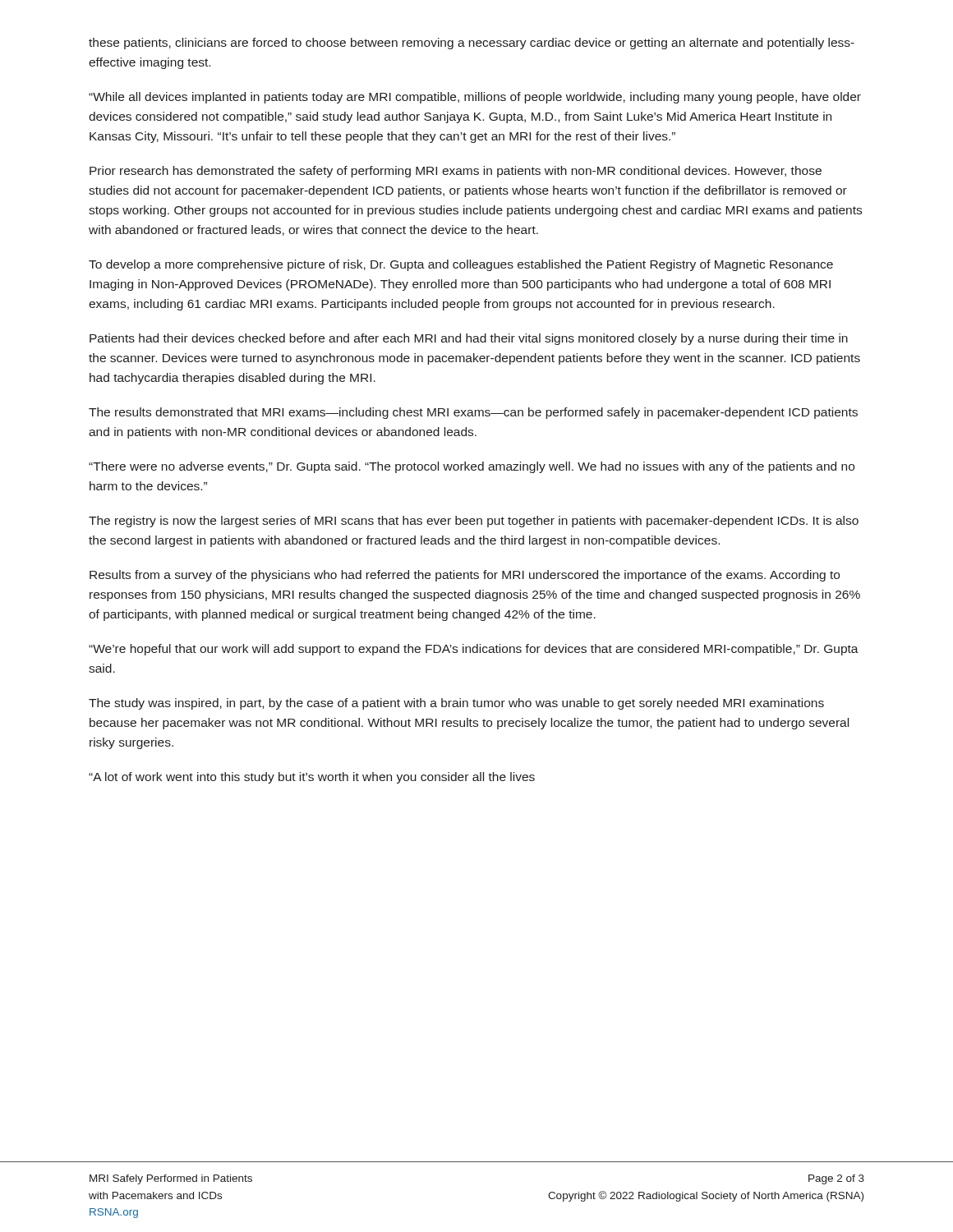Viewport: 953px width, 1232px height.
Task: Find the region starting "To develop a more comprehensive picture of risk,"
Action: click(x=461, y=284)
